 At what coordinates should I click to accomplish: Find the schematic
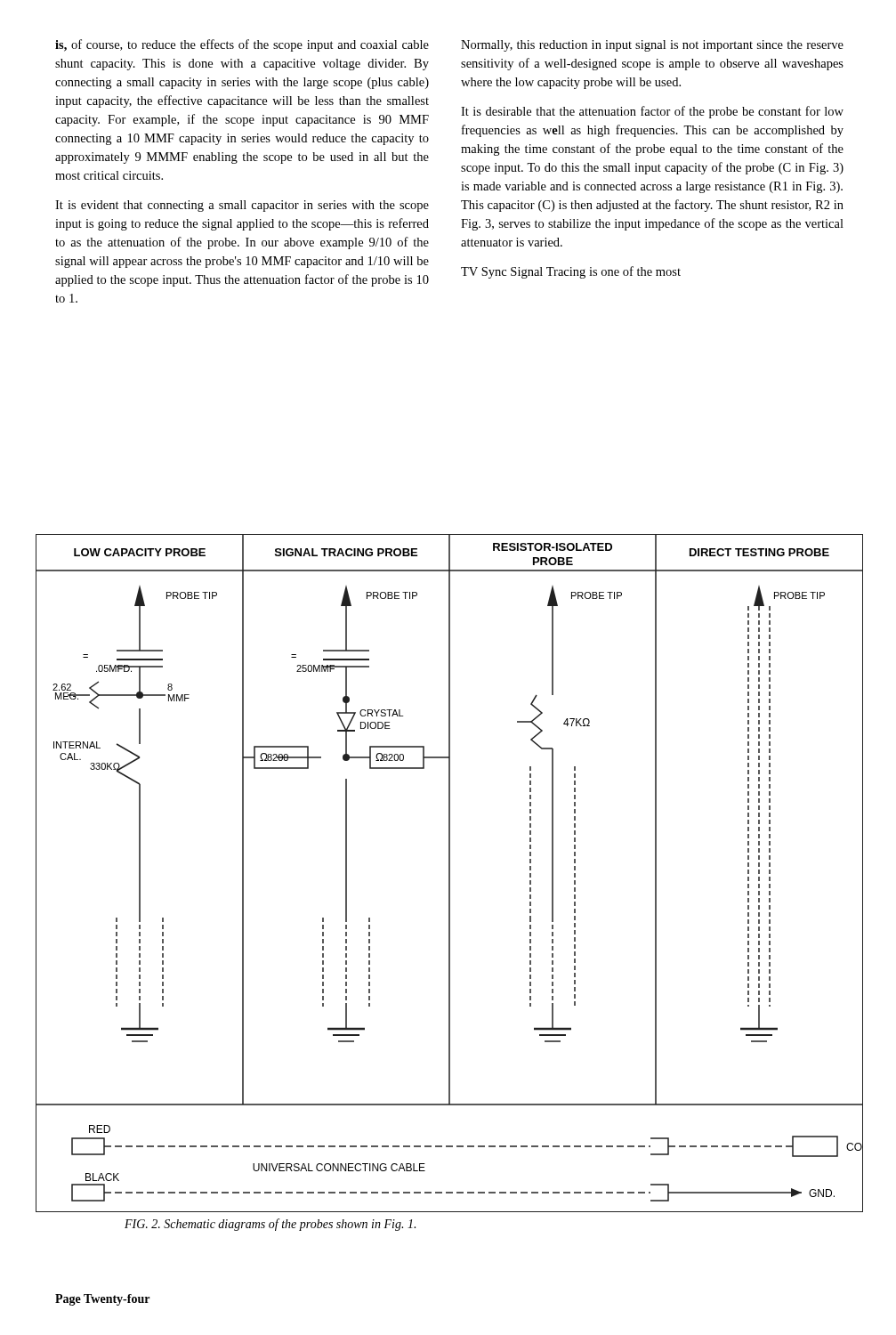[449, 873]
